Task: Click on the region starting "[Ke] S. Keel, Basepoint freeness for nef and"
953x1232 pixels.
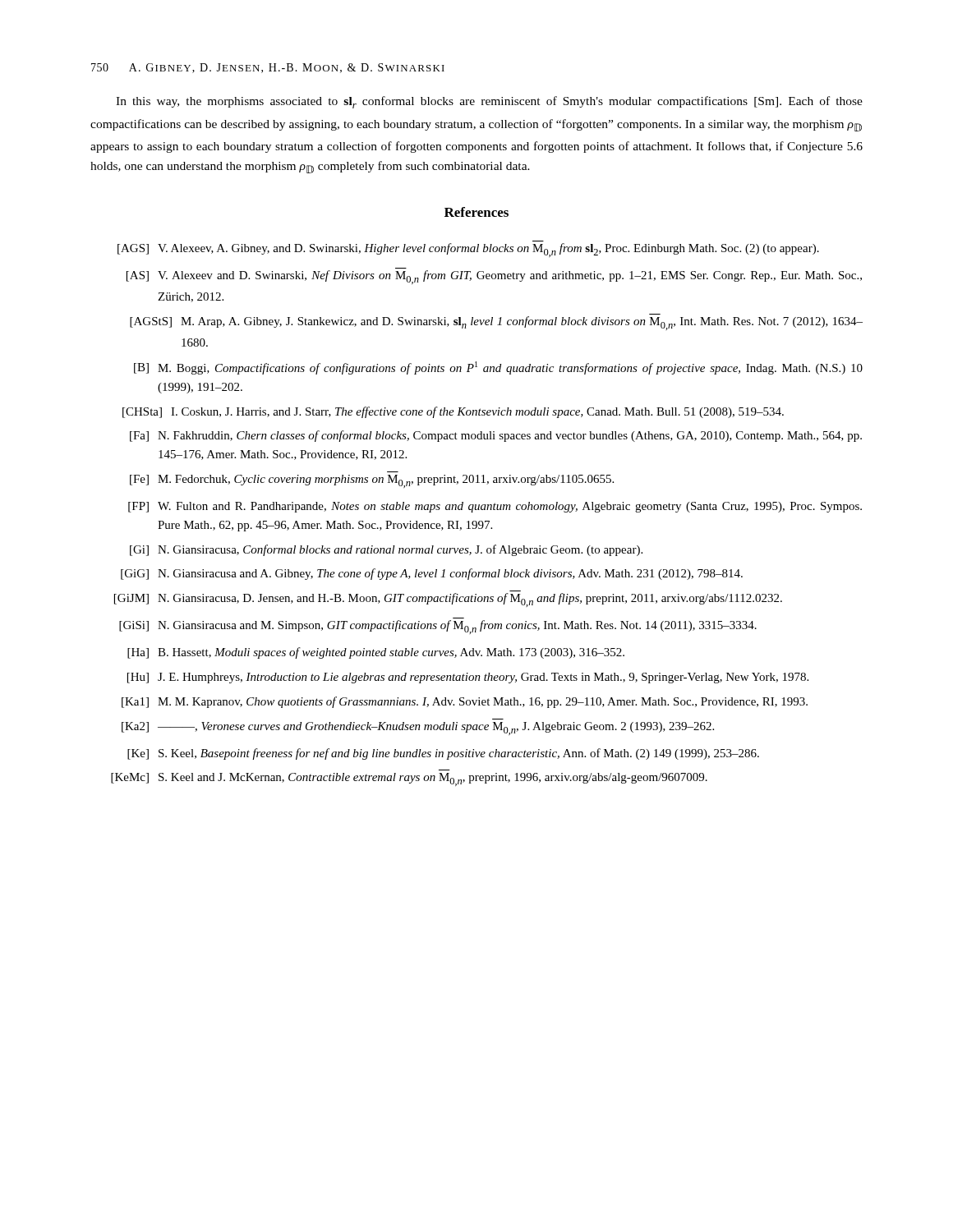Action: click(476, 753)
